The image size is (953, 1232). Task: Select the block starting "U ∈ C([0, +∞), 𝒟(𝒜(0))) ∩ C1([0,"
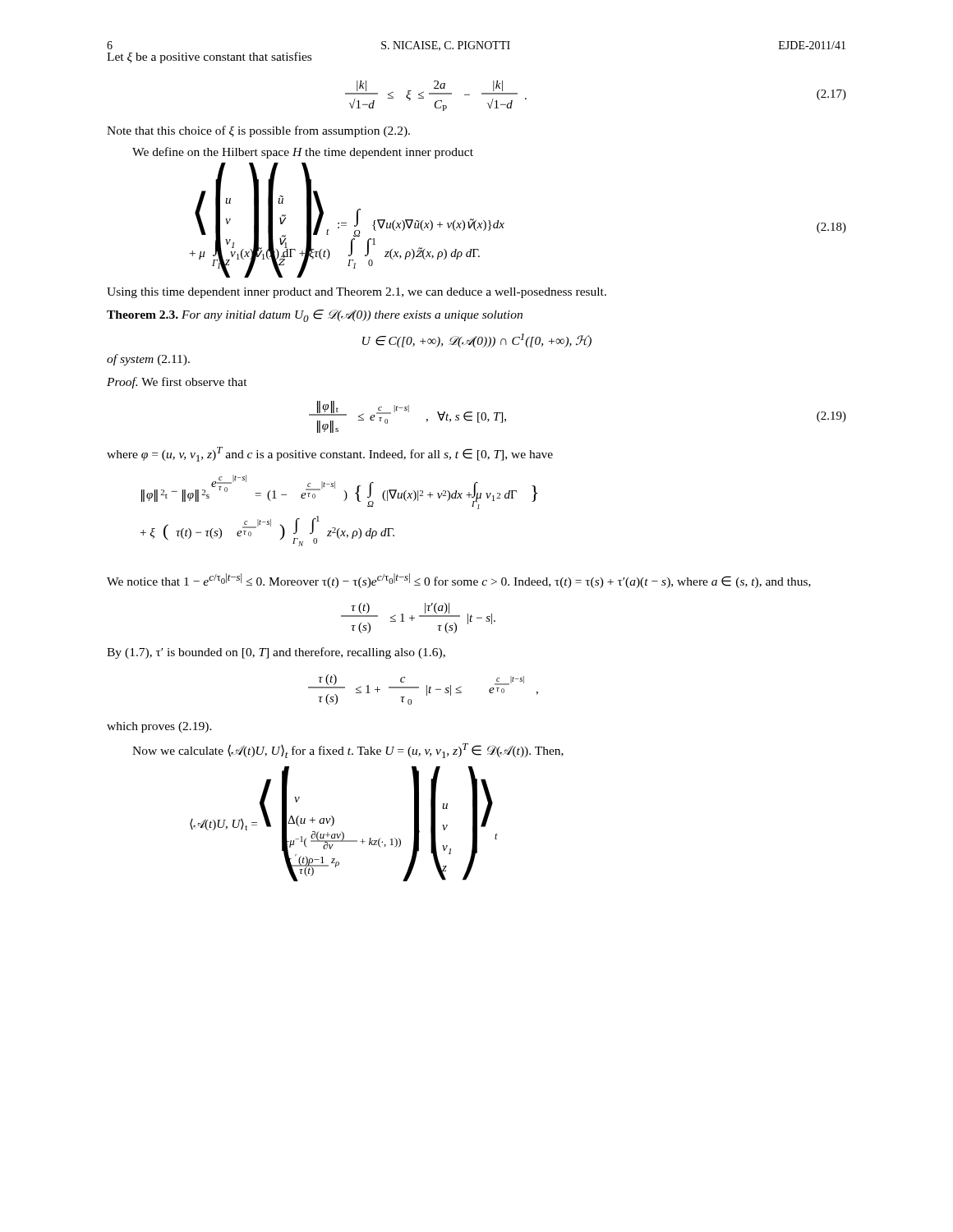tap(476, 339)
